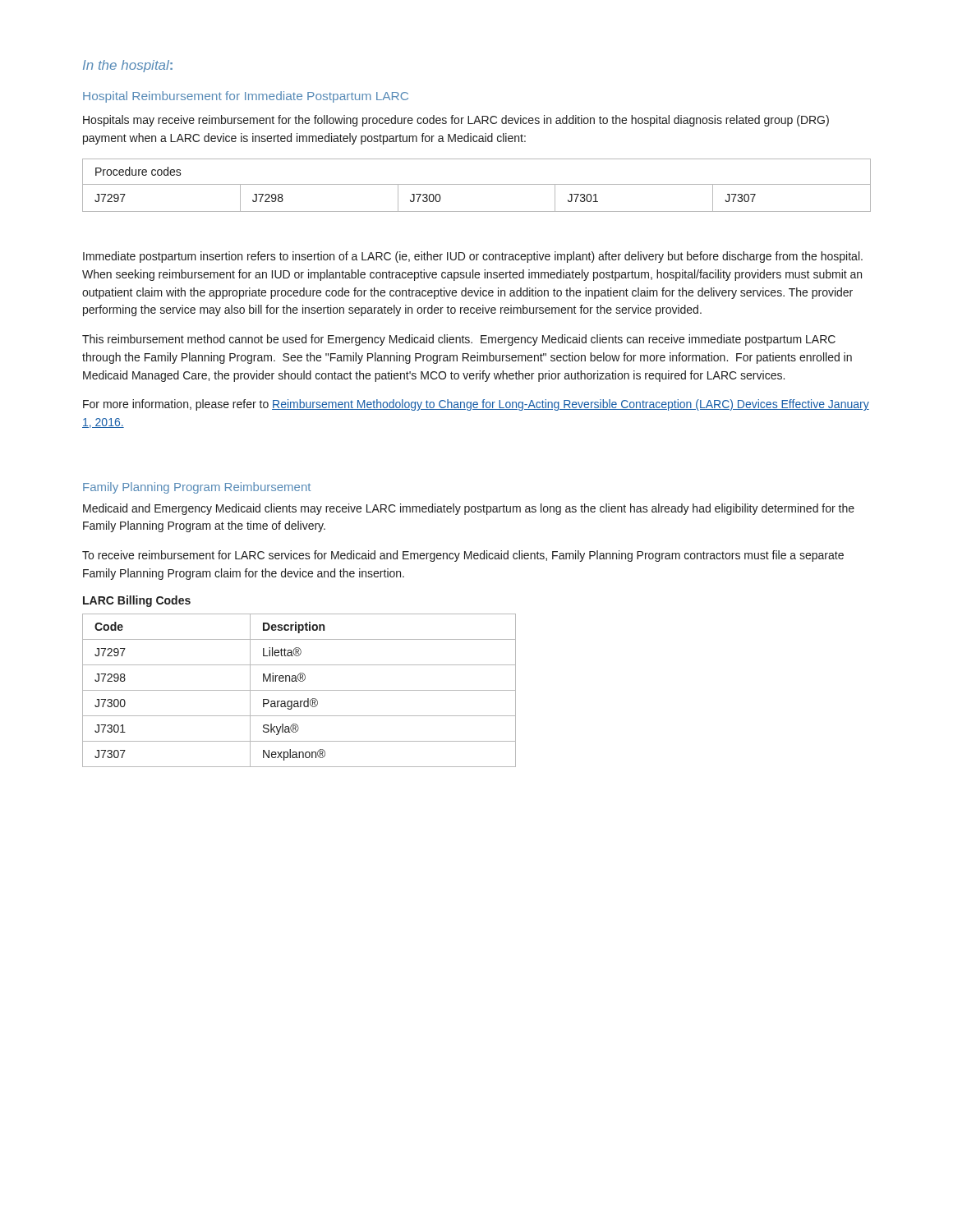953x1232 pixels.
Task: Navigate to the text starting "Immediate postpartum insertion refers to insertion of"
Action: tap(476, 284)
